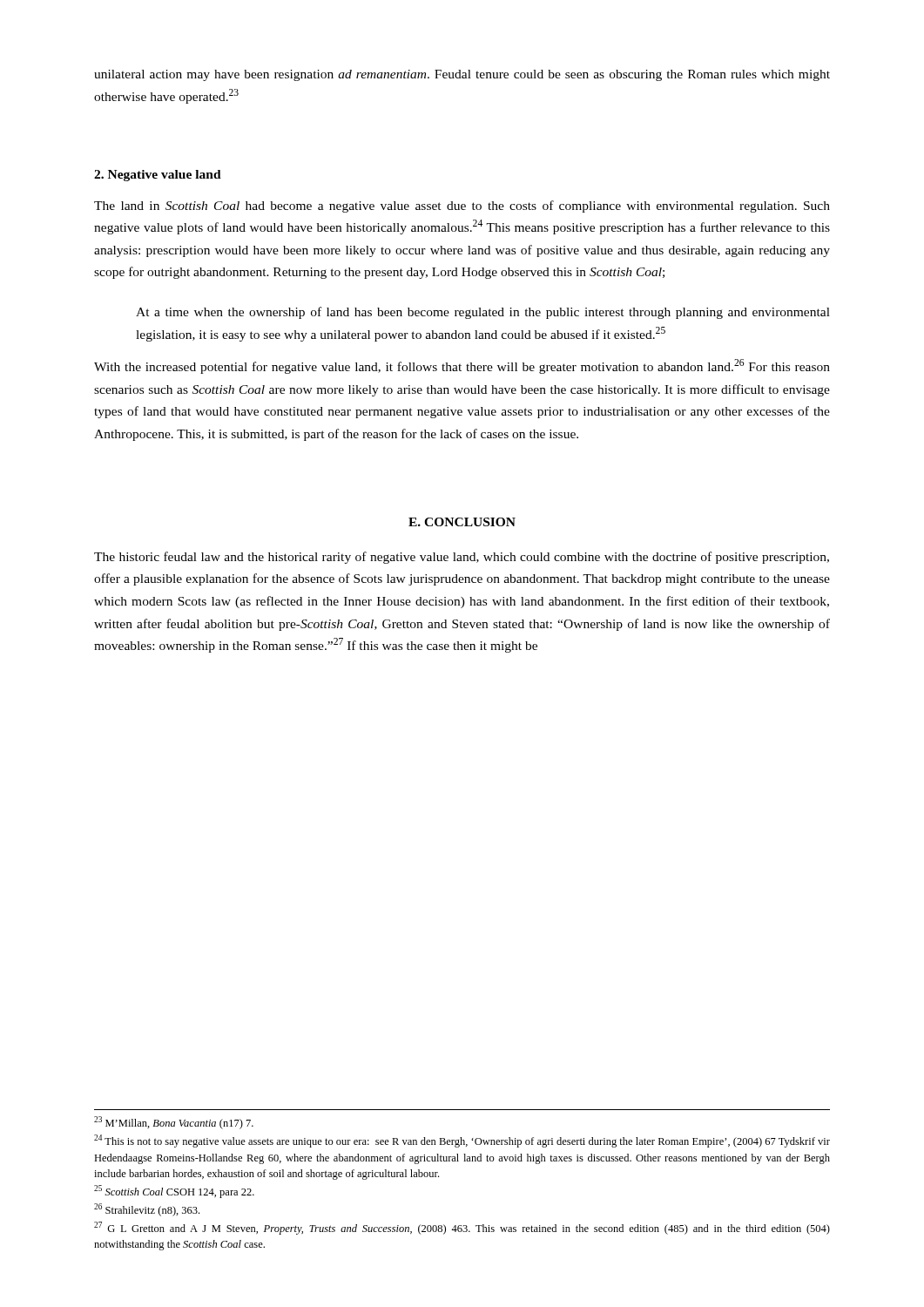Screen dimensions: 1307x924
Task: Find the footnote with the text "24 This is not to"
Action: tap(462, 1157)
